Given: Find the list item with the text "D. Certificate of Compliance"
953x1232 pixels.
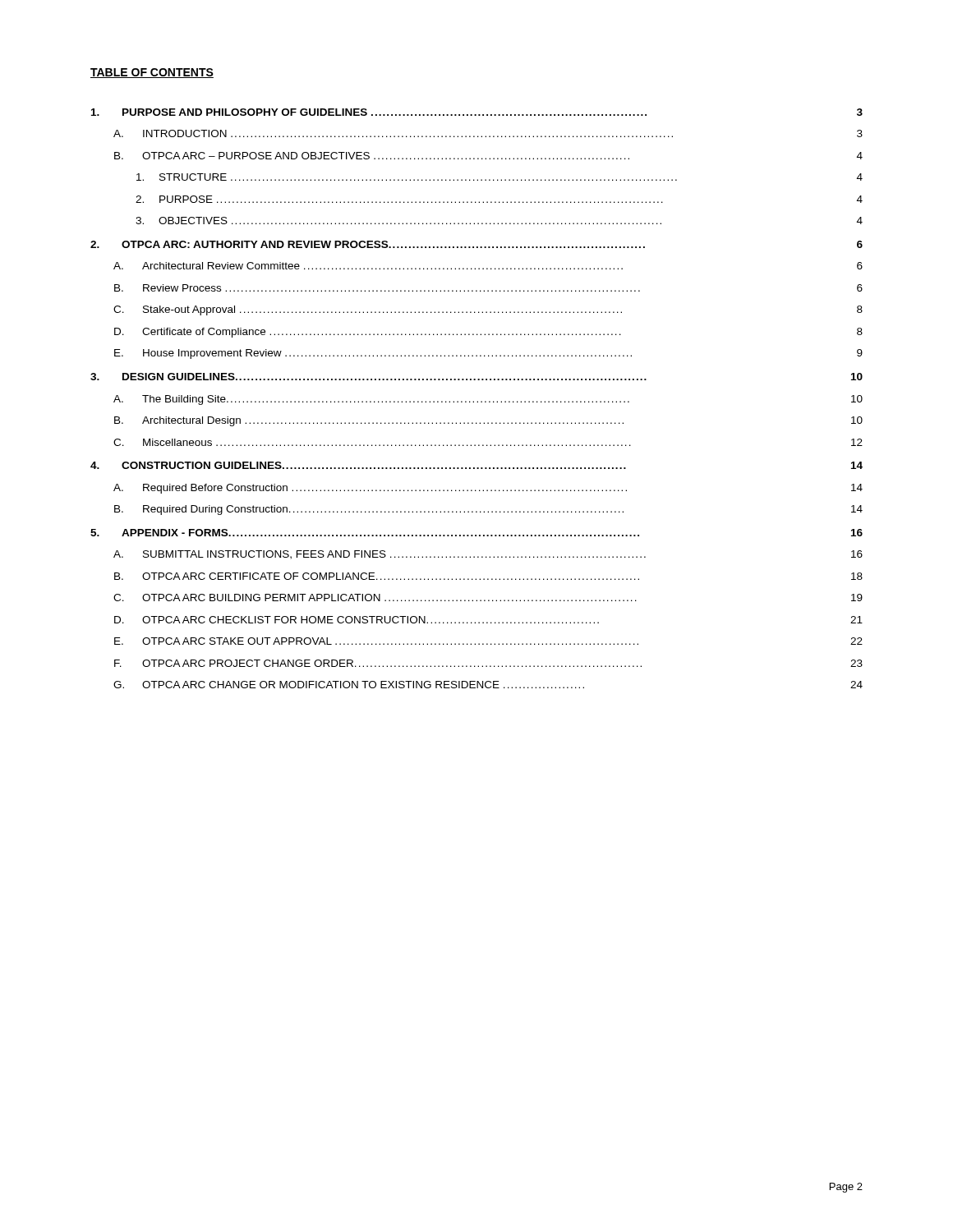Looking at the screenshot, I should 488,332.
